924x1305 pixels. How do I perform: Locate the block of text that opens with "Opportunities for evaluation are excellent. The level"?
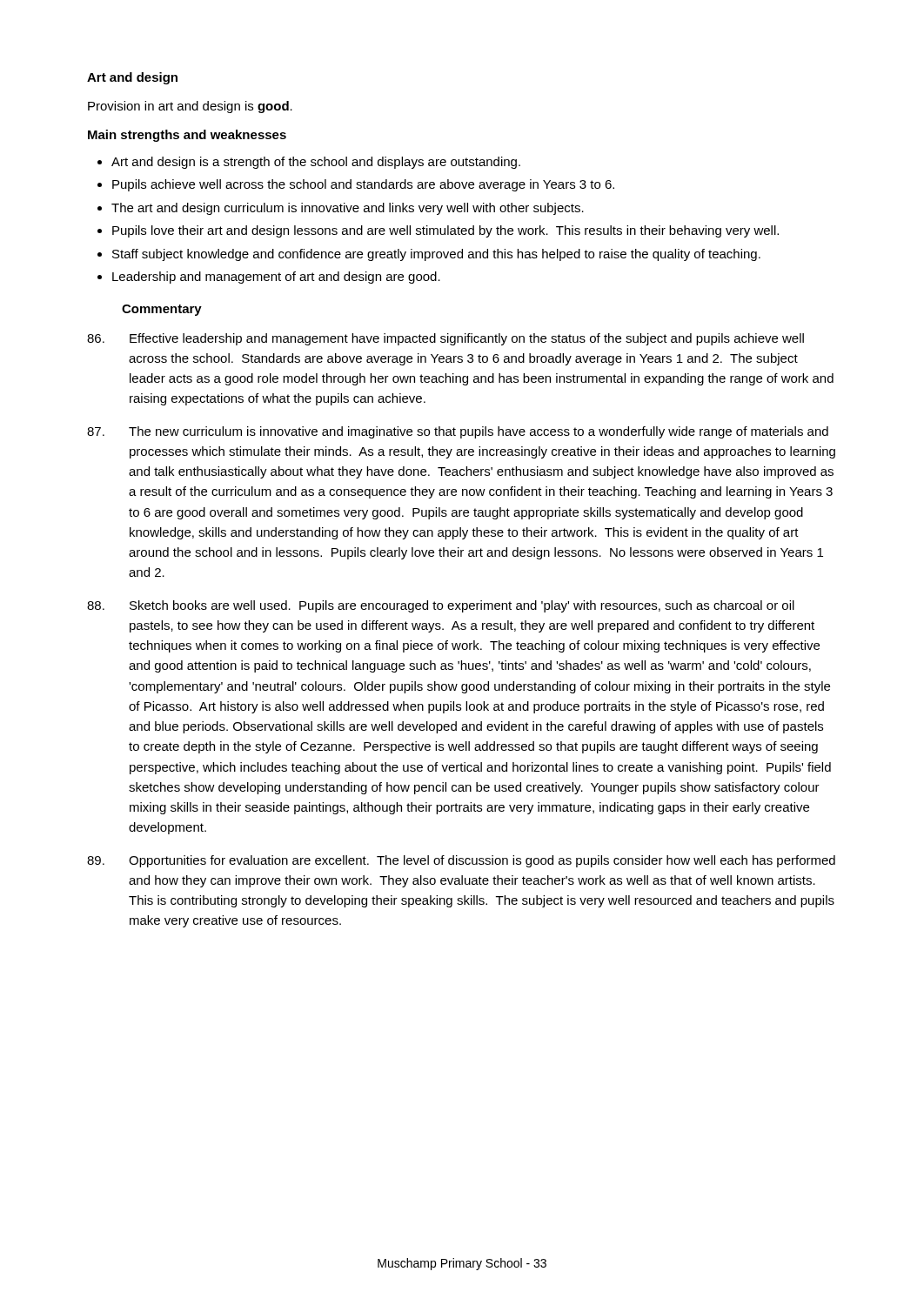[462, 890]
